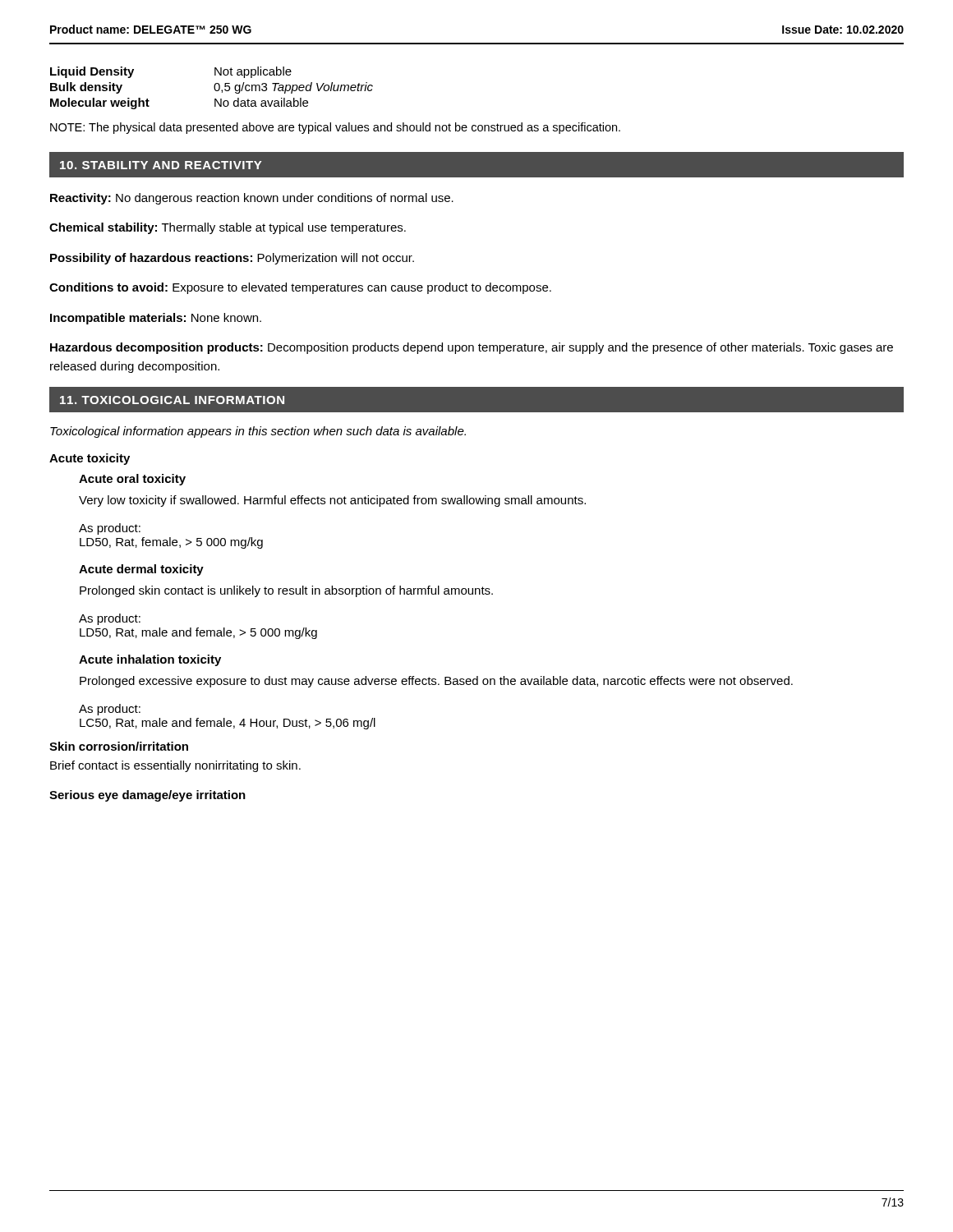The image size is (953, 1232).
Task: Click the passage that begins "Acute oral toxicity"
Action: [491, 488]
